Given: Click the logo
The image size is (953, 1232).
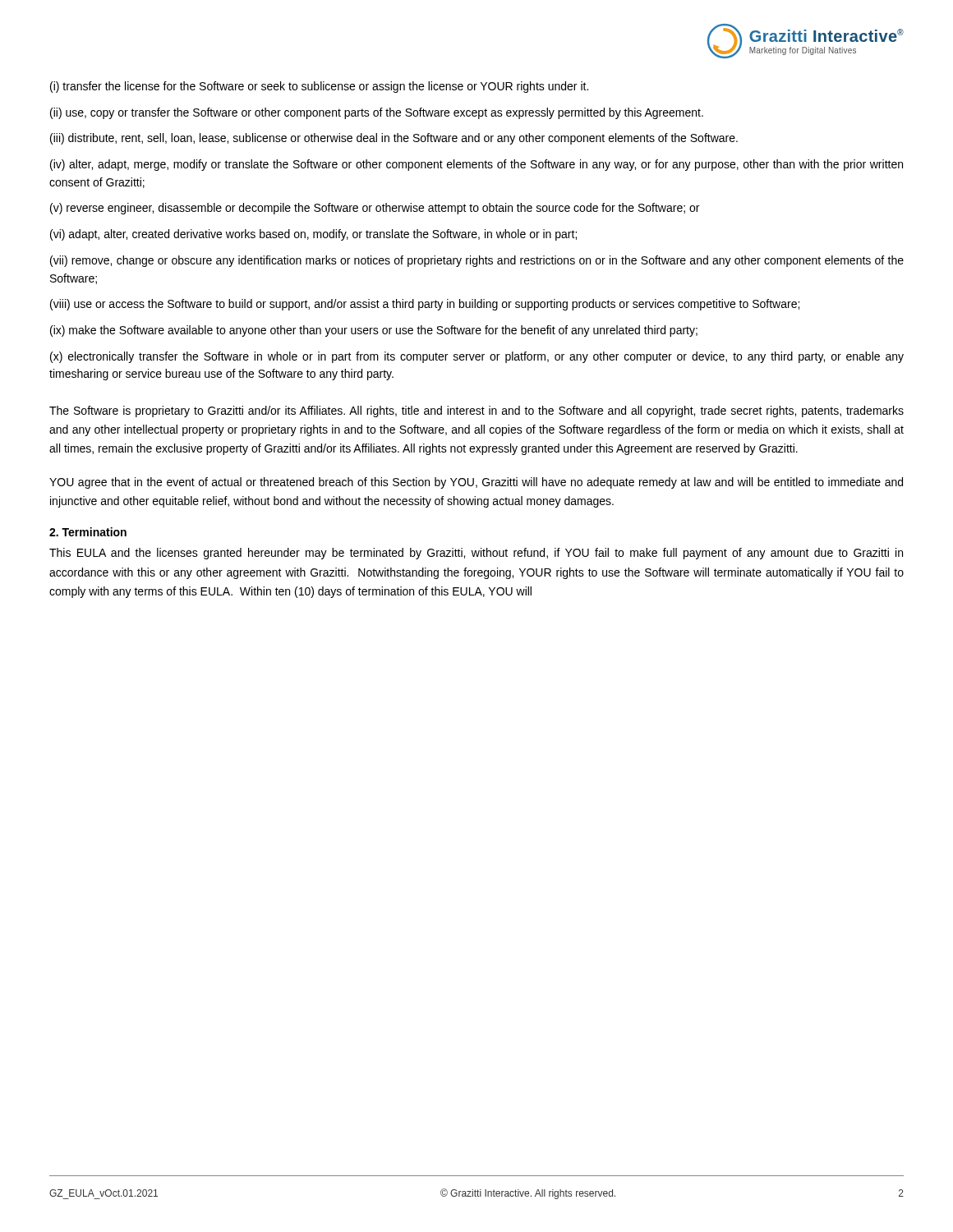Looking at the screenshot, I should pos(805,41).
